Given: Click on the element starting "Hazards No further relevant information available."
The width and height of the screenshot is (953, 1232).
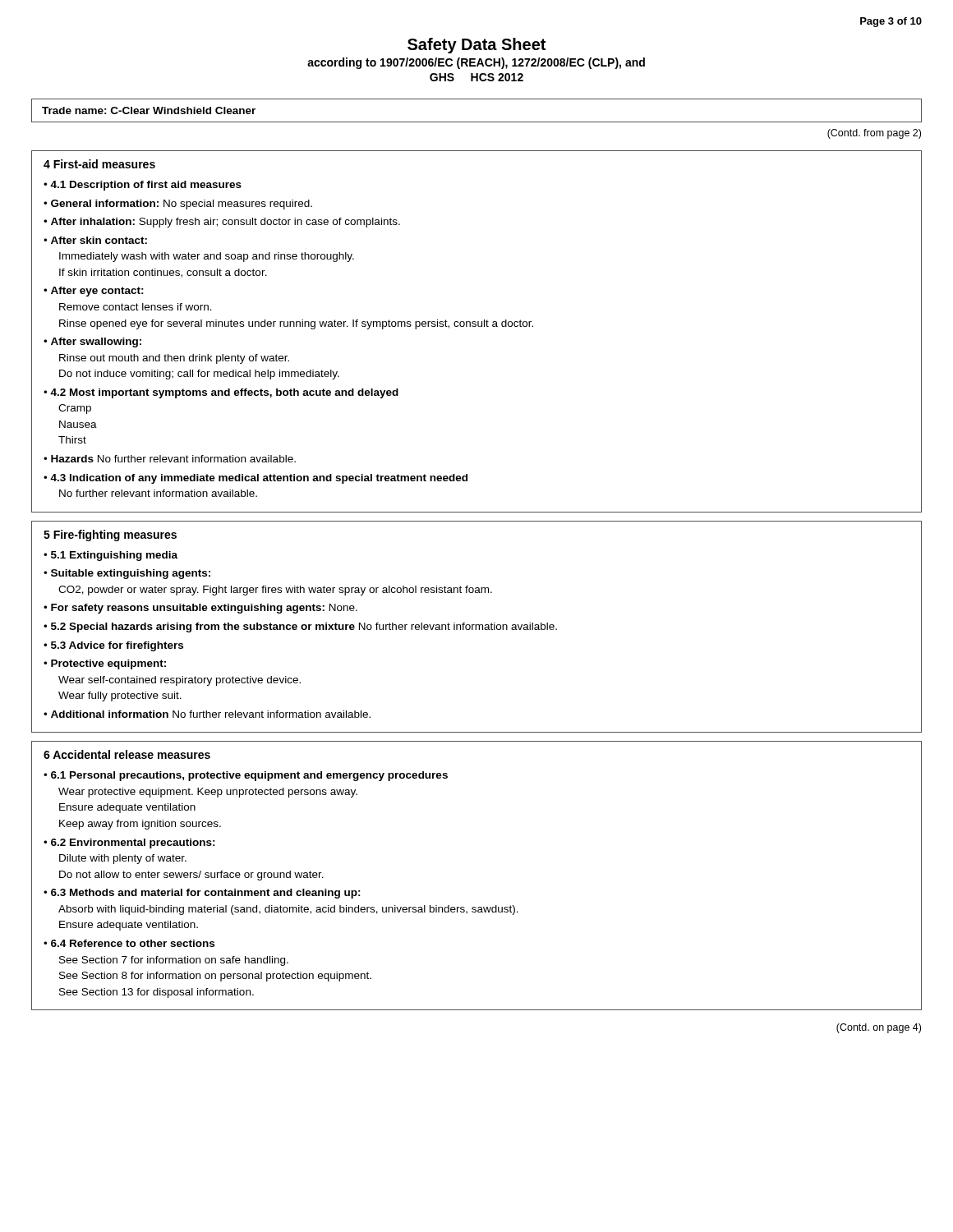Looking at the screenshot, I should pos(173,459).
